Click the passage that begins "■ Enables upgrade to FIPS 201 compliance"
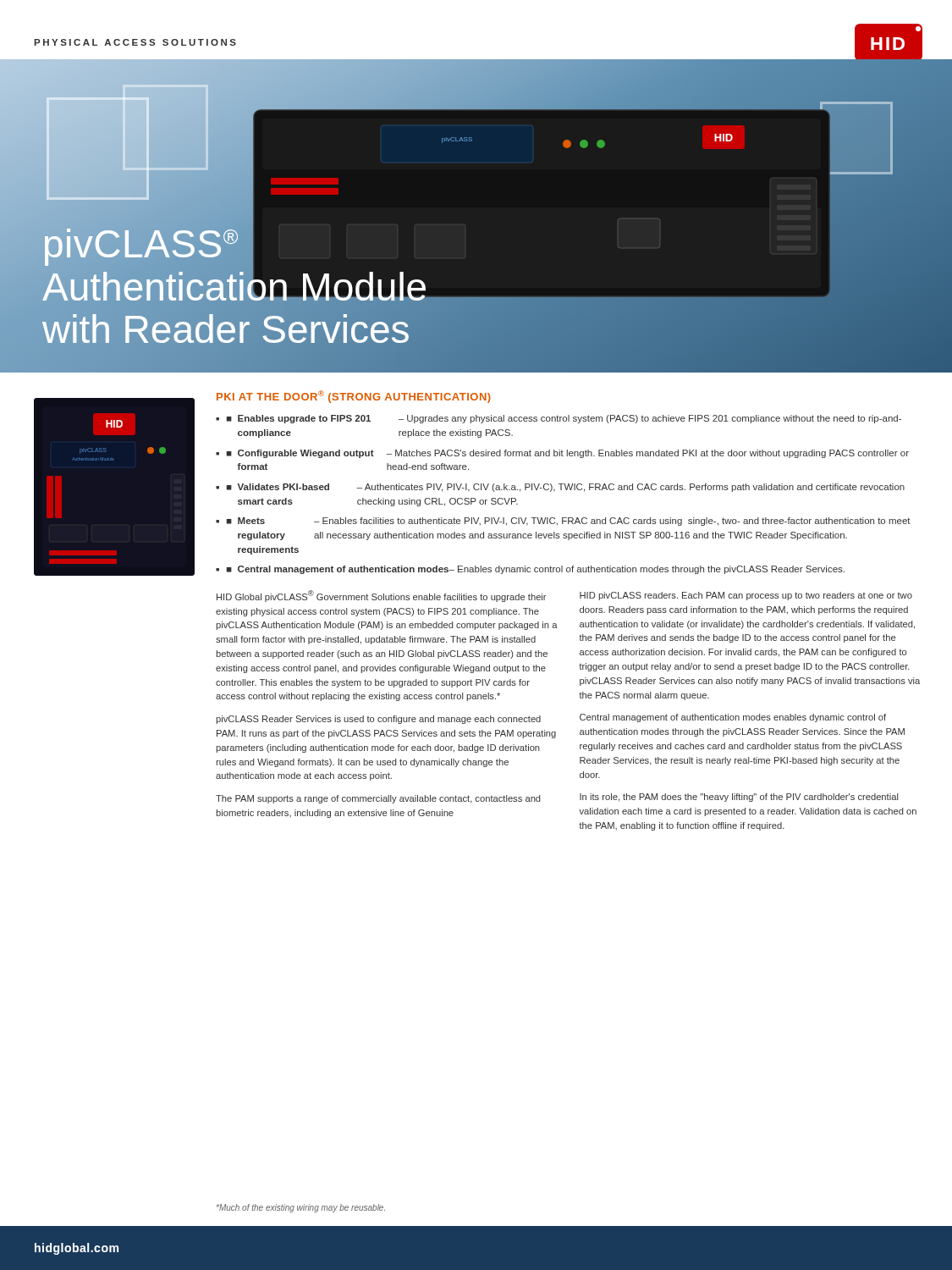This screenshot has width=952, height=1270. tap(564, 426)
